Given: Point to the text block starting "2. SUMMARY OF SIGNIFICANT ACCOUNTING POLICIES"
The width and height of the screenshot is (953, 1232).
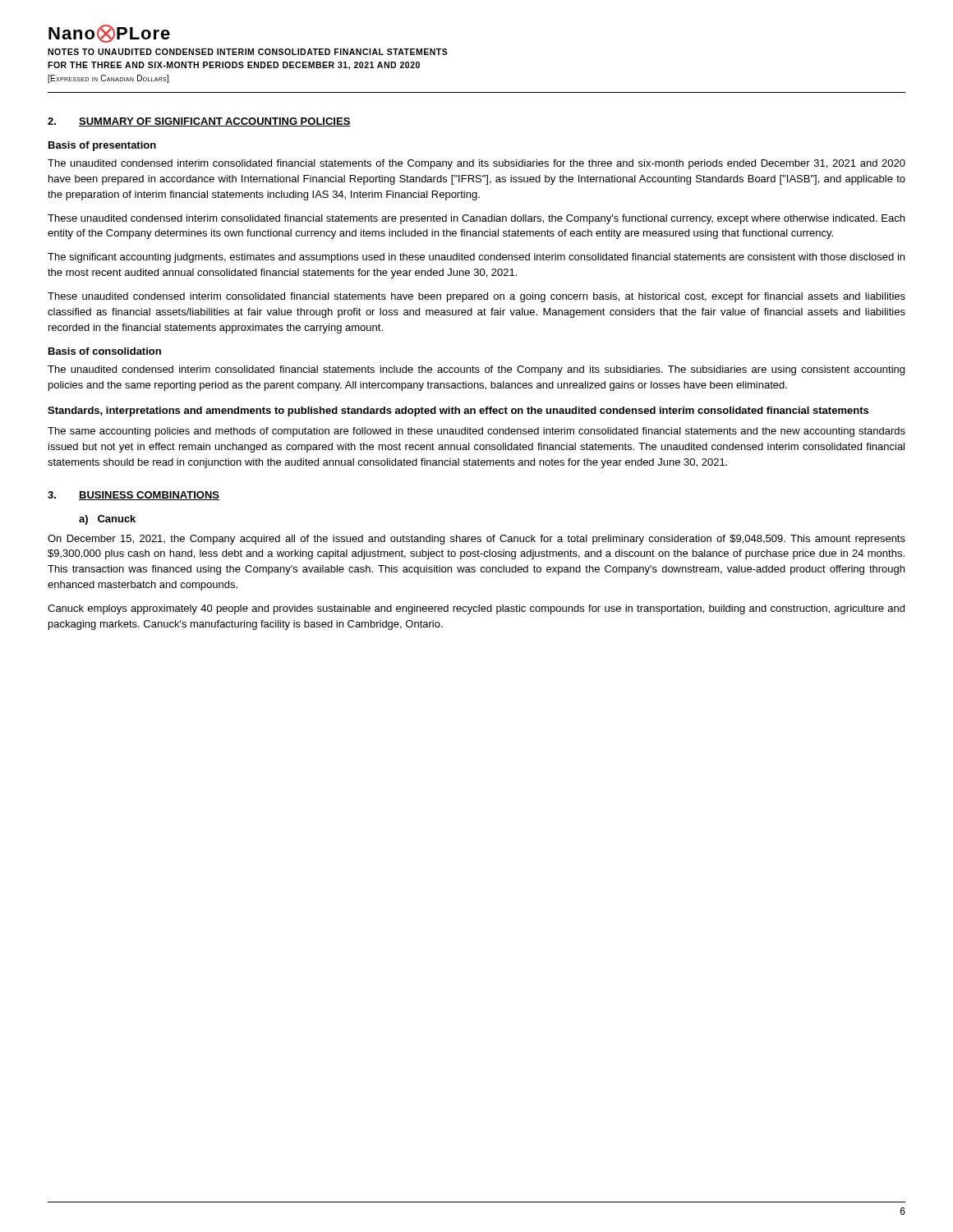Looking at the screenshot, I should pos(199,121).
